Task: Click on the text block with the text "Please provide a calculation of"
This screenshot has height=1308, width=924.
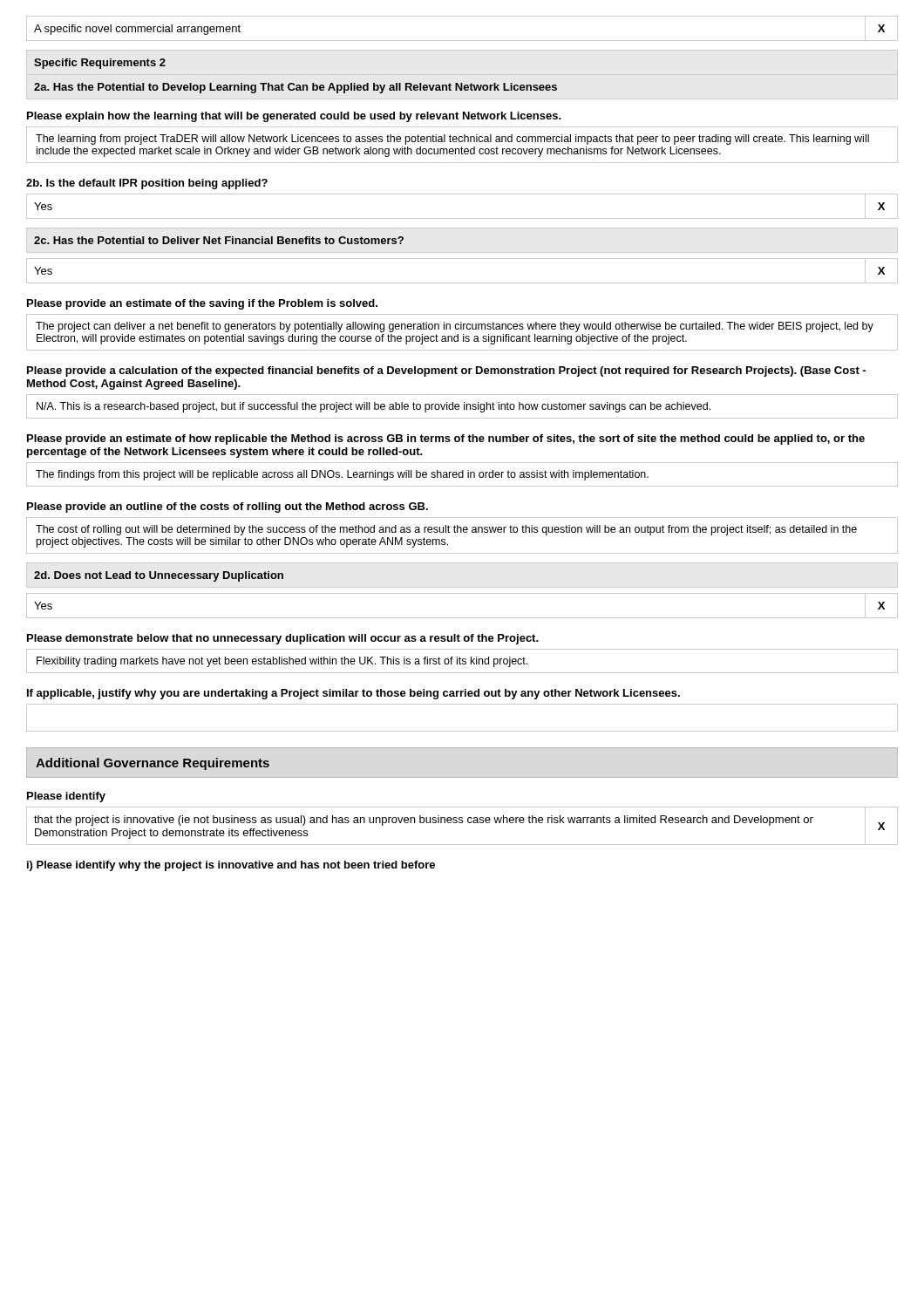Action: pyautogui.click(x=446, y=377)
